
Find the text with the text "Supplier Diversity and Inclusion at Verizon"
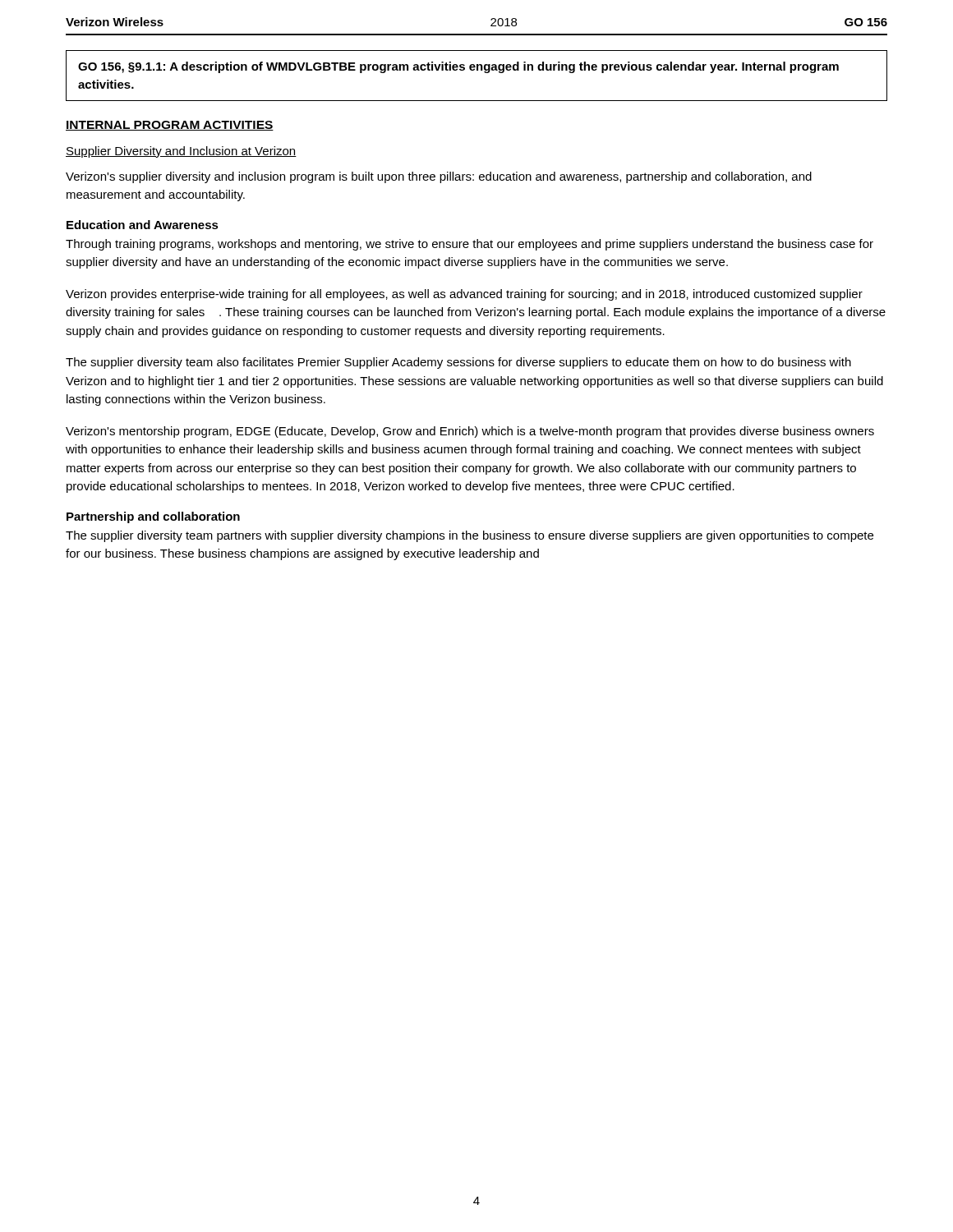181,150
